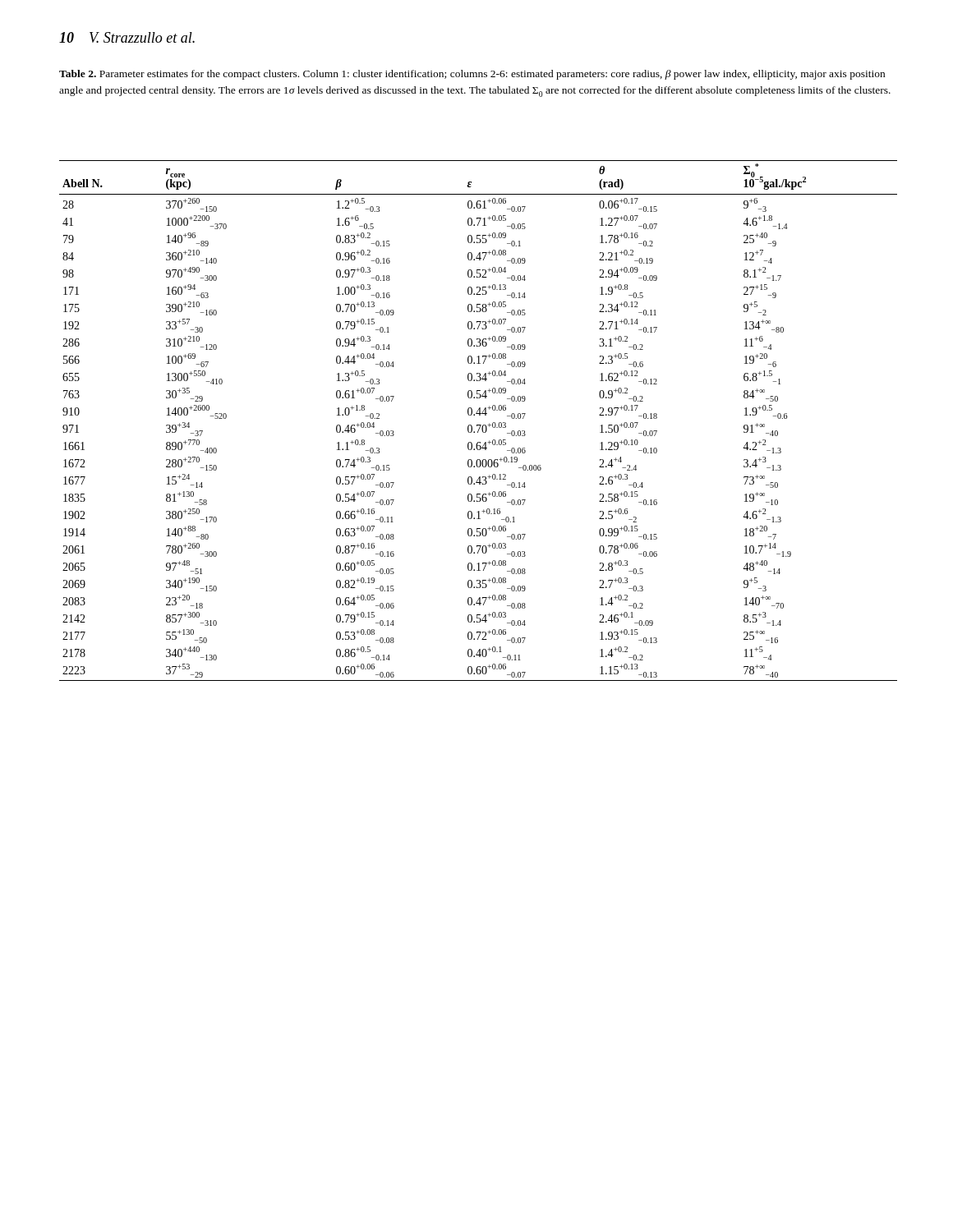953x1232 pixels.
Task: Click the caption that begins "Table 2. Parameter"
Action: (475, 83)
